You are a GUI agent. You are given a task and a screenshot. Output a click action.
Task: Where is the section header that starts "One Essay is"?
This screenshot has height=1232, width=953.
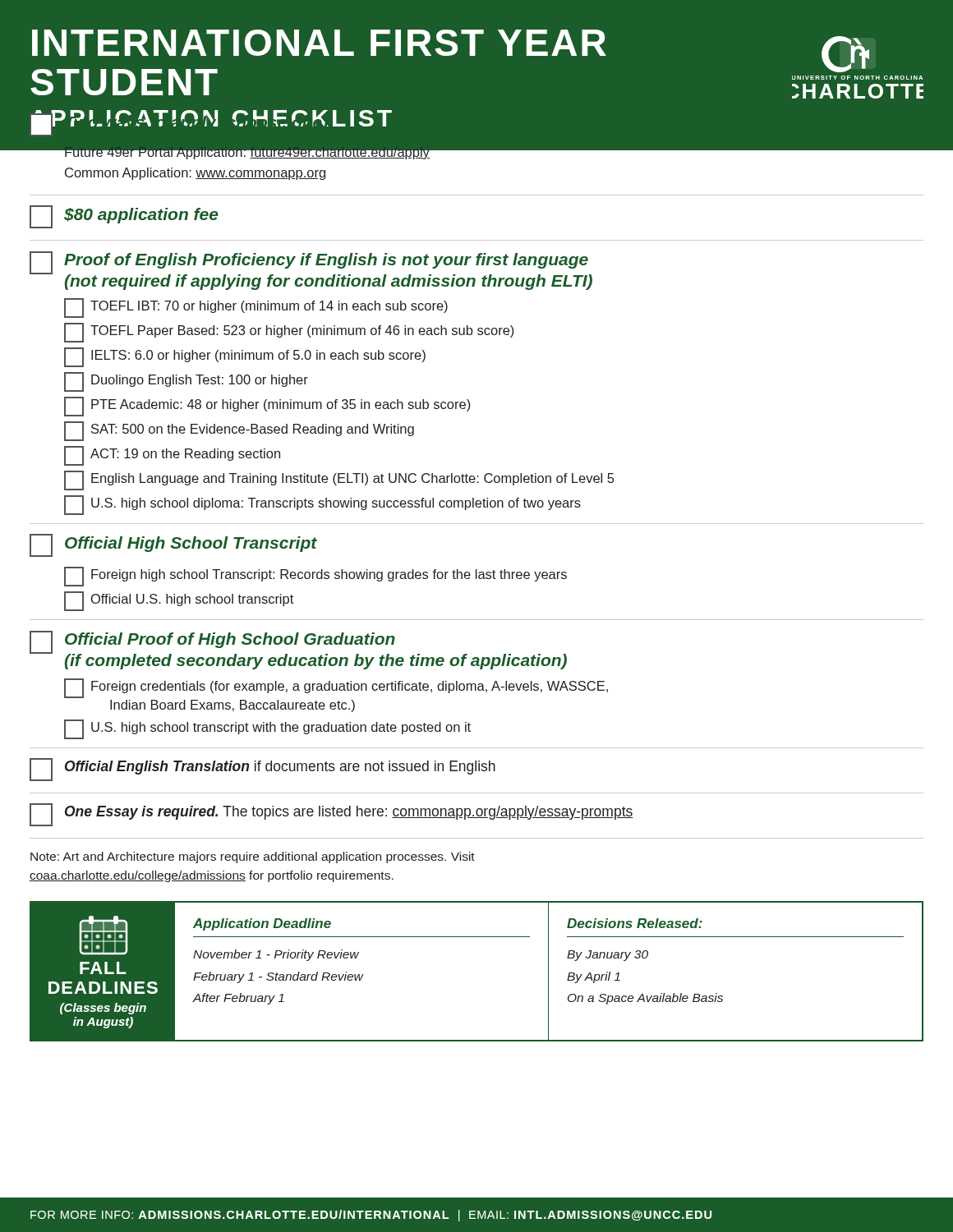[x=331, y=815]
